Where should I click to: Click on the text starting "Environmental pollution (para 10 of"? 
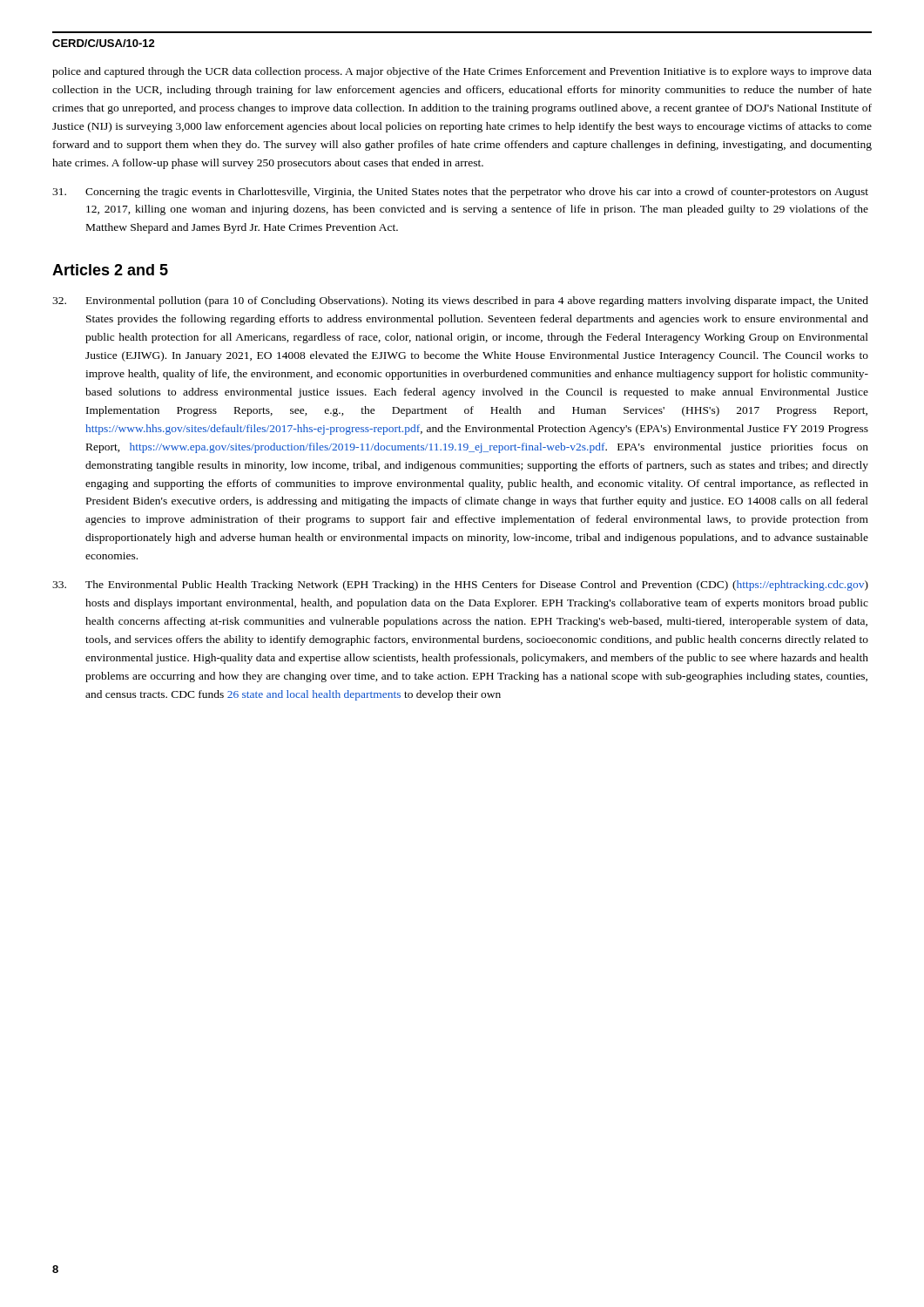coord(460,429)
